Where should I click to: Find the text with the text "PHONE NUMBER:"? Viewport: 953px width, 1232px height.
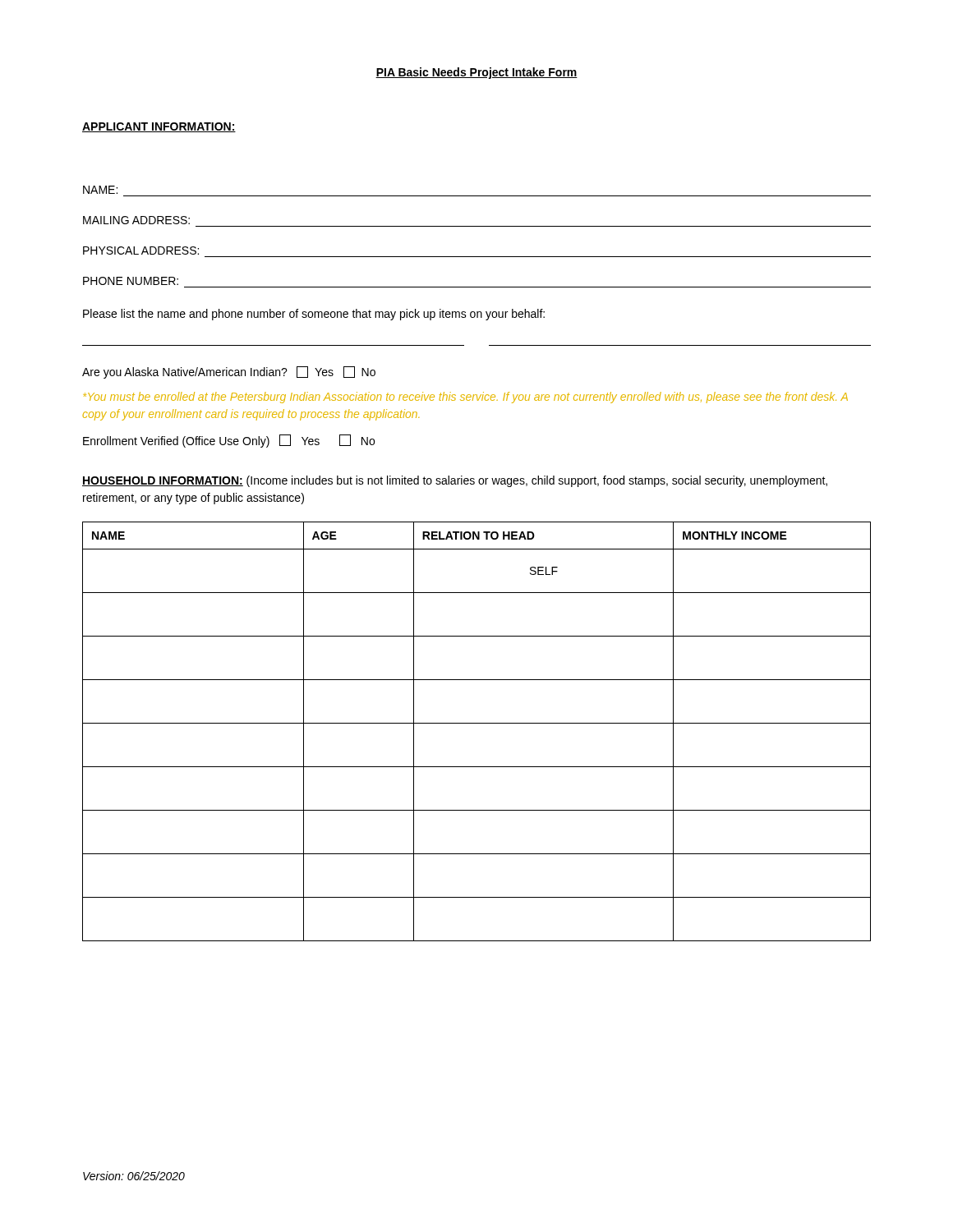476,280
